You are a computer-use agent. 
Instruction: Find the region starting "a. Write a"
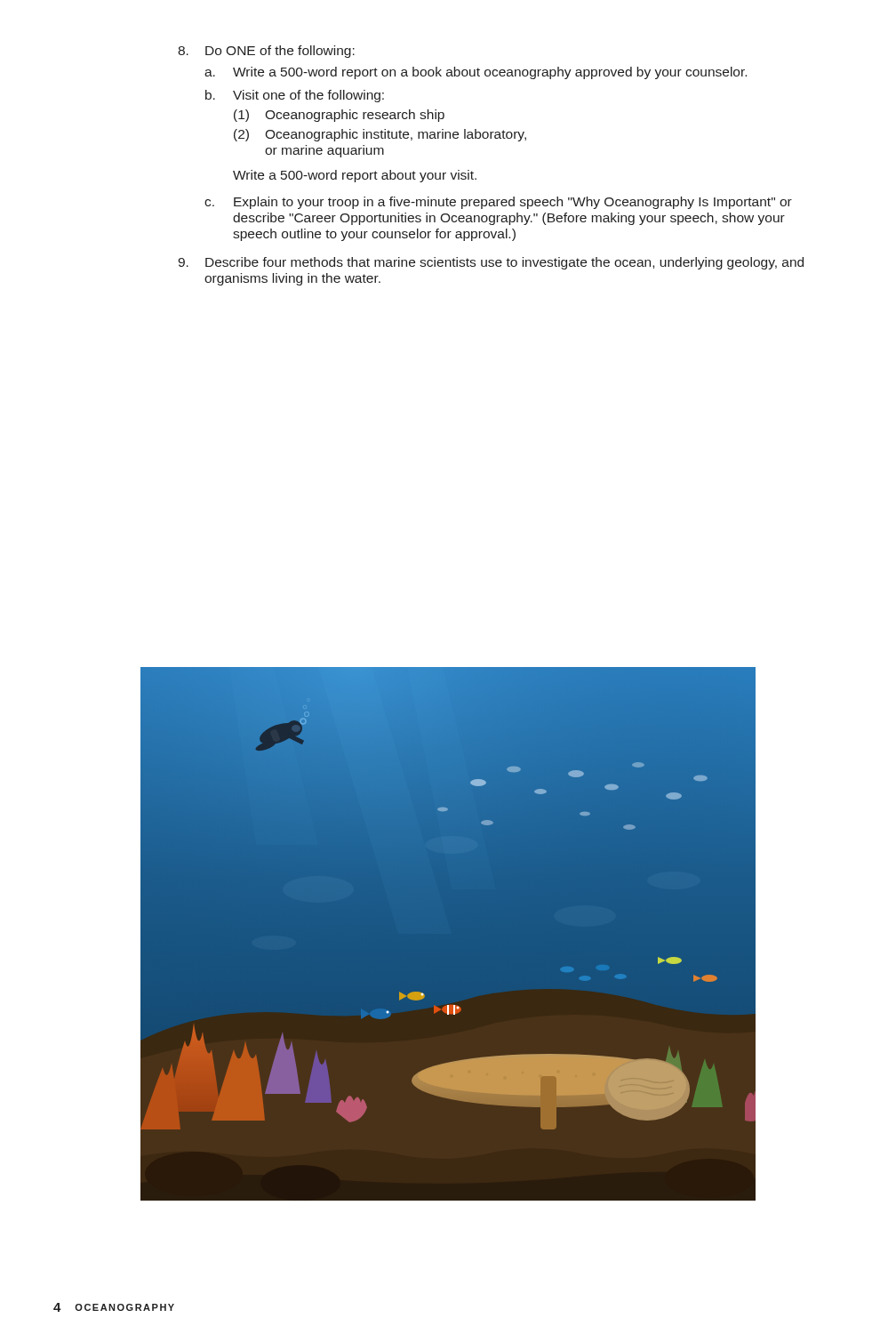[x=518, y=72]
